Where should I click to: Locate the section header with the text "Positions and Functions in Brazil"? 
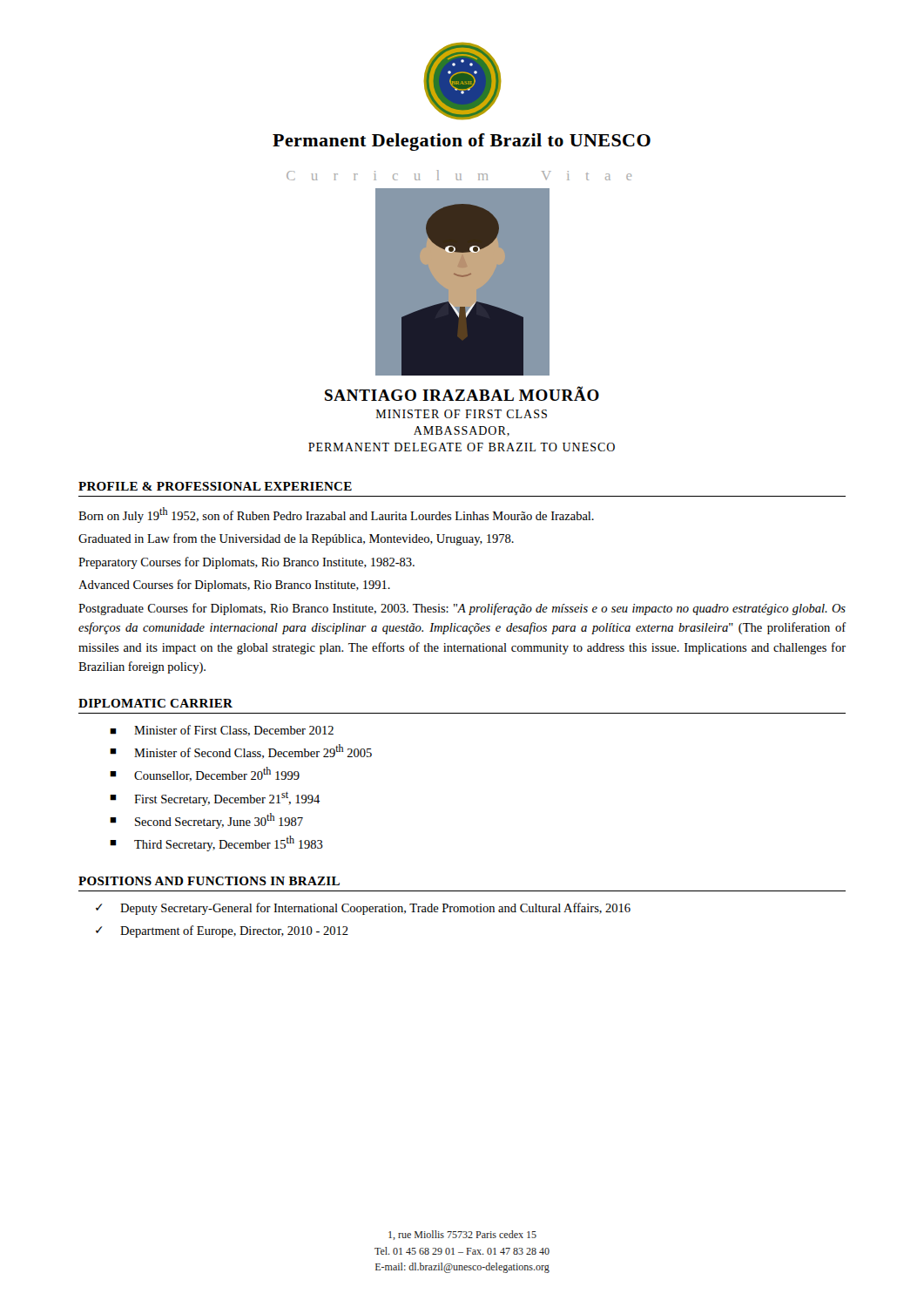[x=209, y=881]
